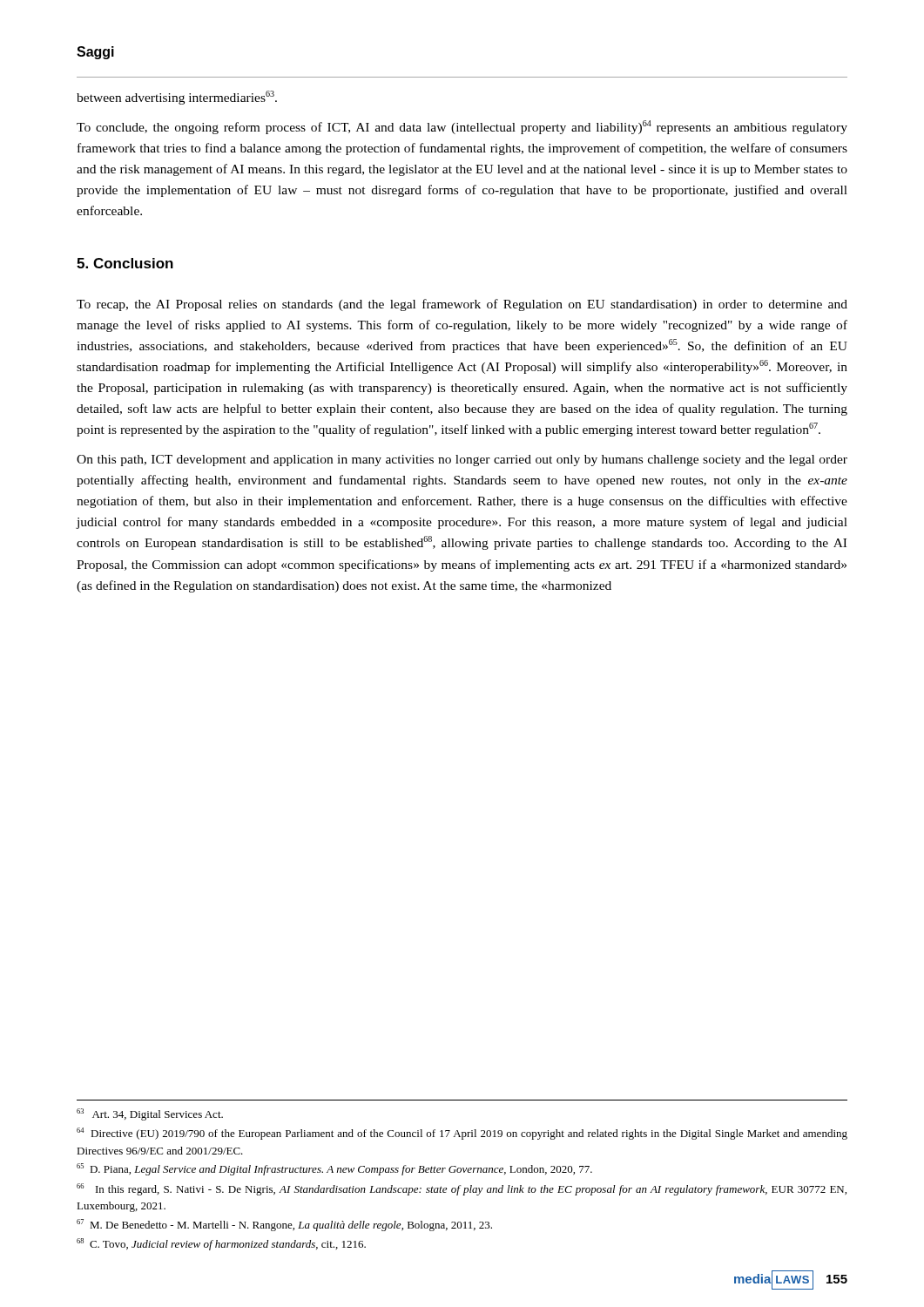Find the block on this page that starts "66 In this regard, S."
The width and height of the screenshot is (924, 1307).
point(462,1197)
